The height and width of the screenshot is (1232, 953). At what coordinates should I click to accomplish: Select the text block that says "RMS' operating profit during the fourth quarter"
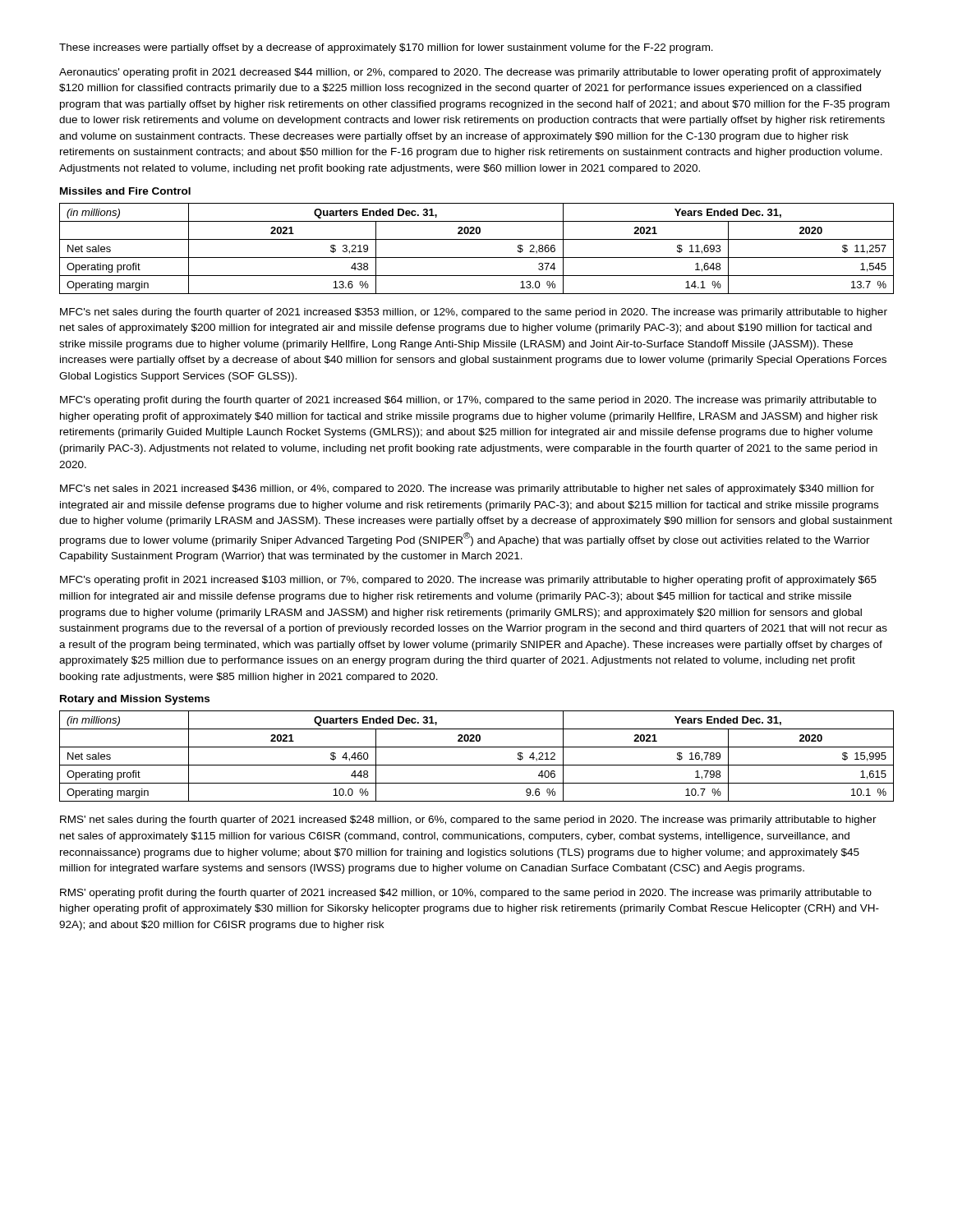click(x=469, y=908)
